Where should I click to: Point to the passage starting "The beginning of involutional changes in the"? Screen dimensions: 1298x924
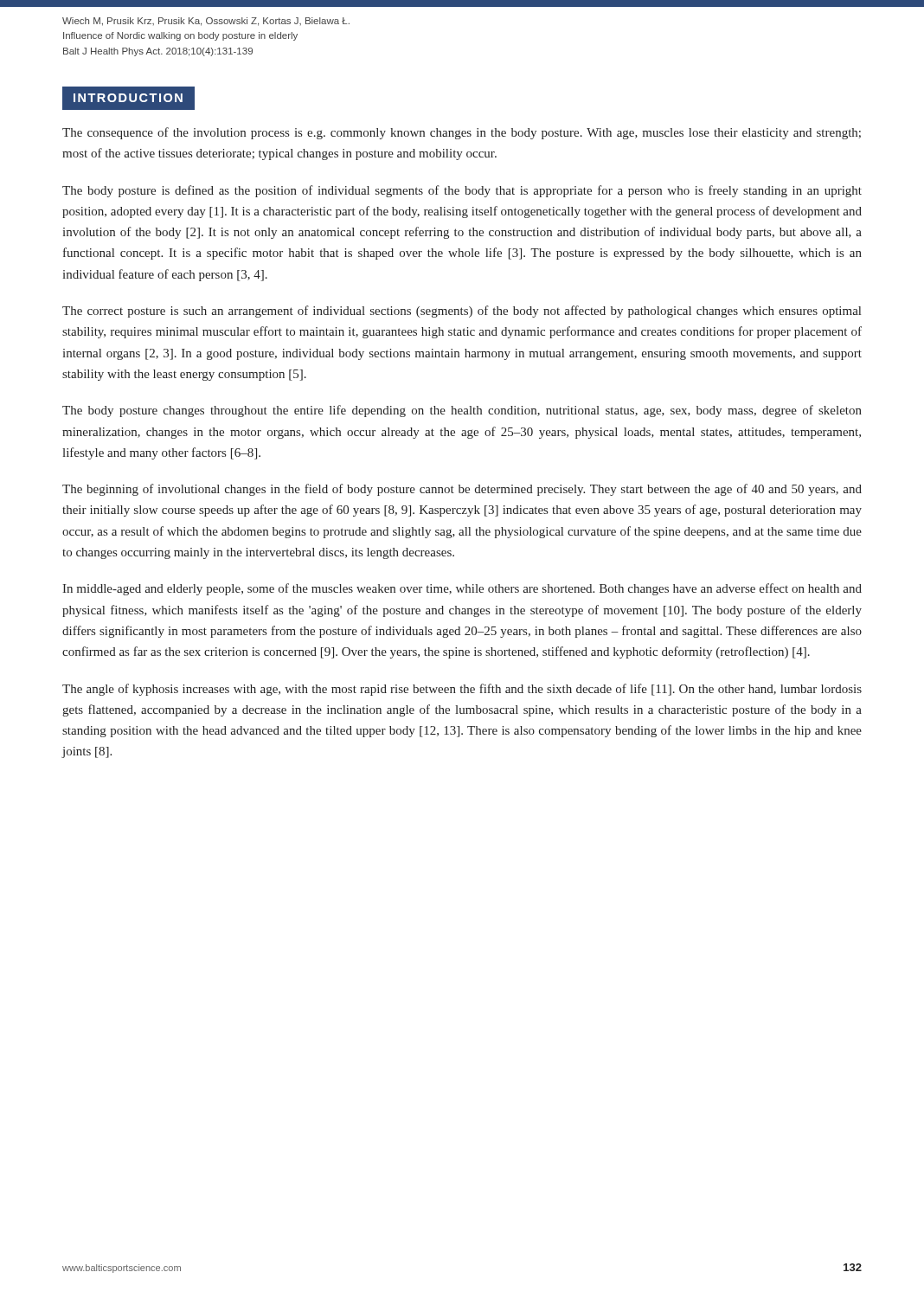coord(462,521)
